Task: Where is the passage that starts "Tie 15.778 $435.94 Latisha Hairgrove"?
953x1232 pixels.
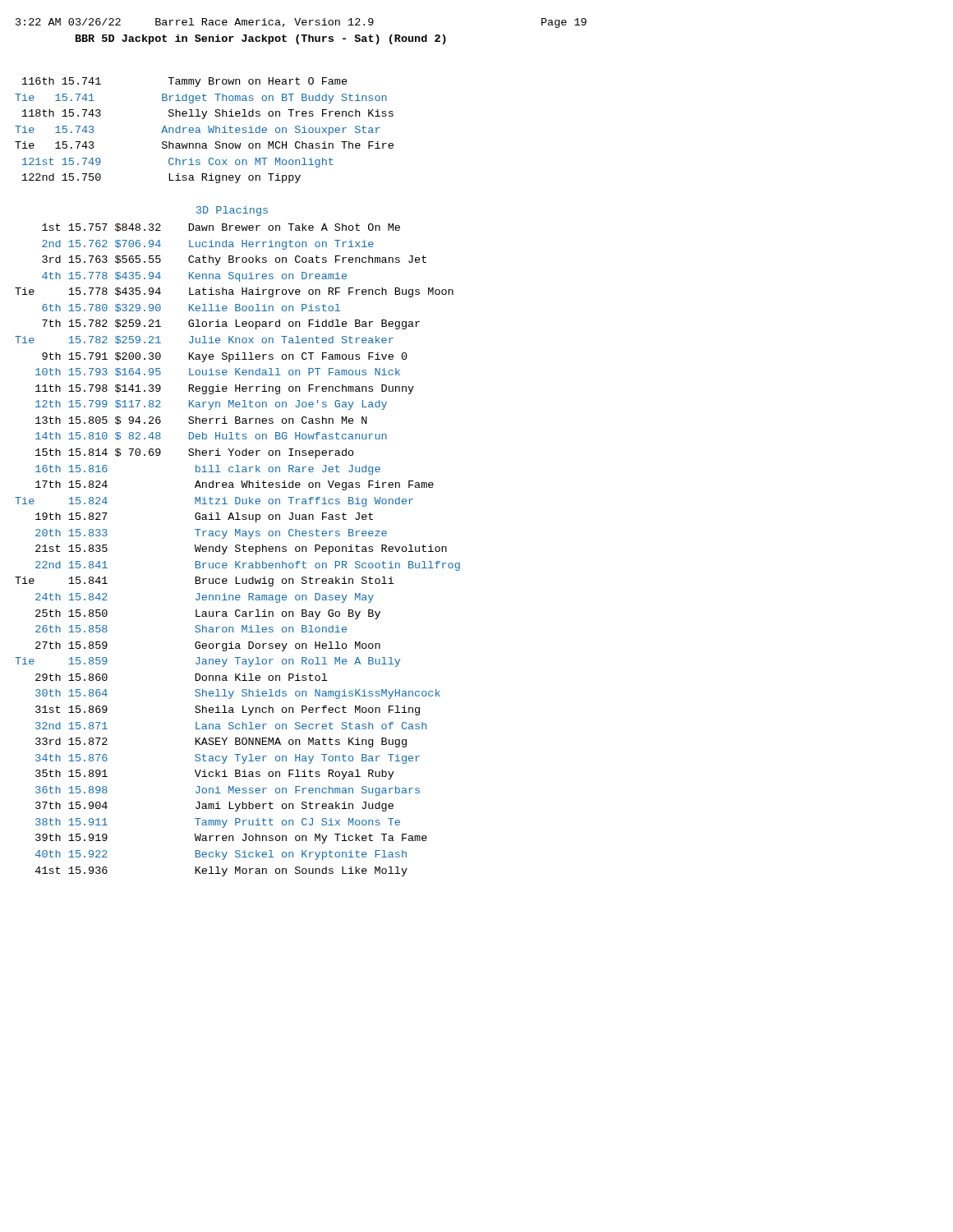Action: (x=234, y=292)
